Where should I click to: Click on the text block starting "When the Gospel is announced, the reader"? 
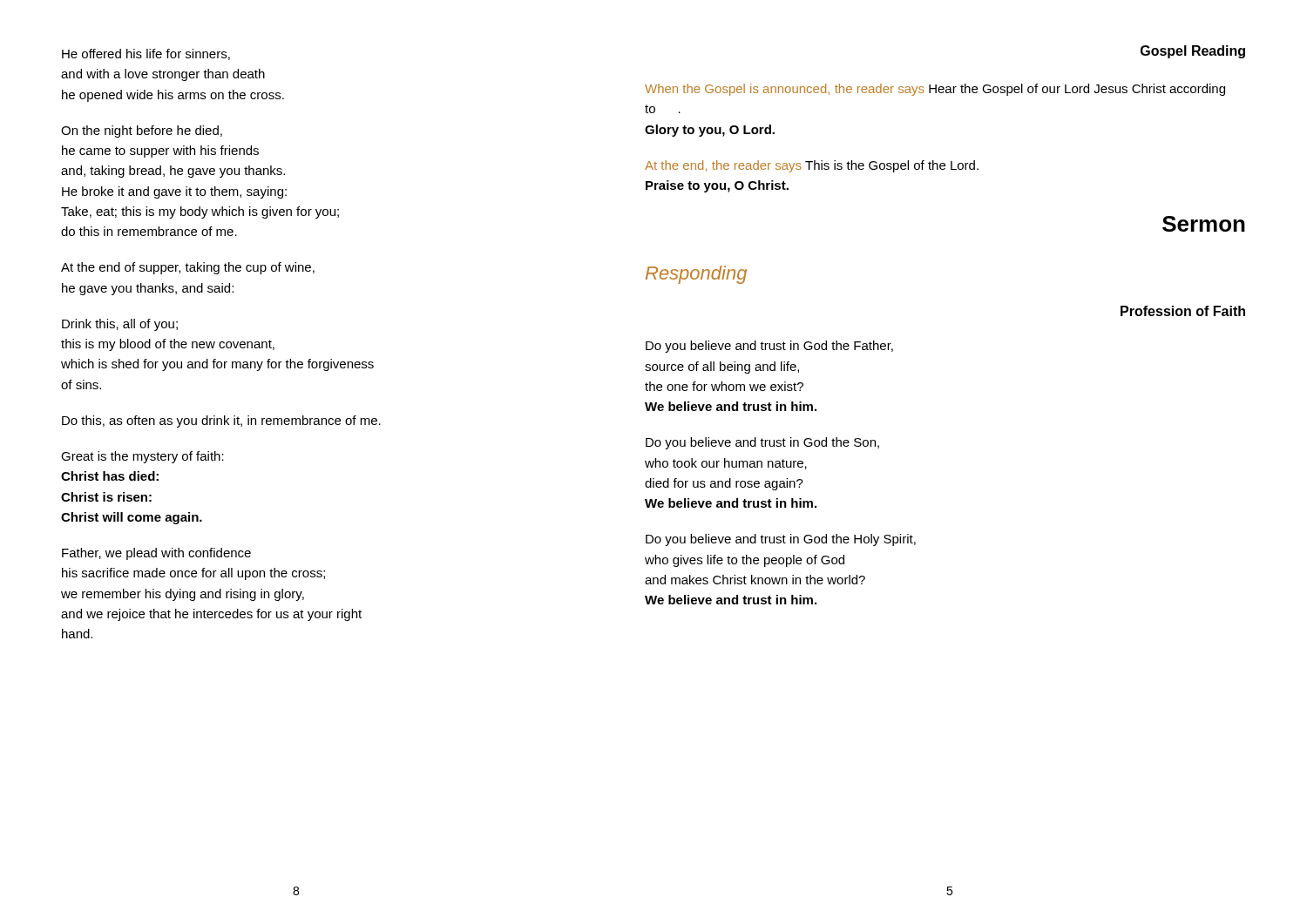point(935,90)
